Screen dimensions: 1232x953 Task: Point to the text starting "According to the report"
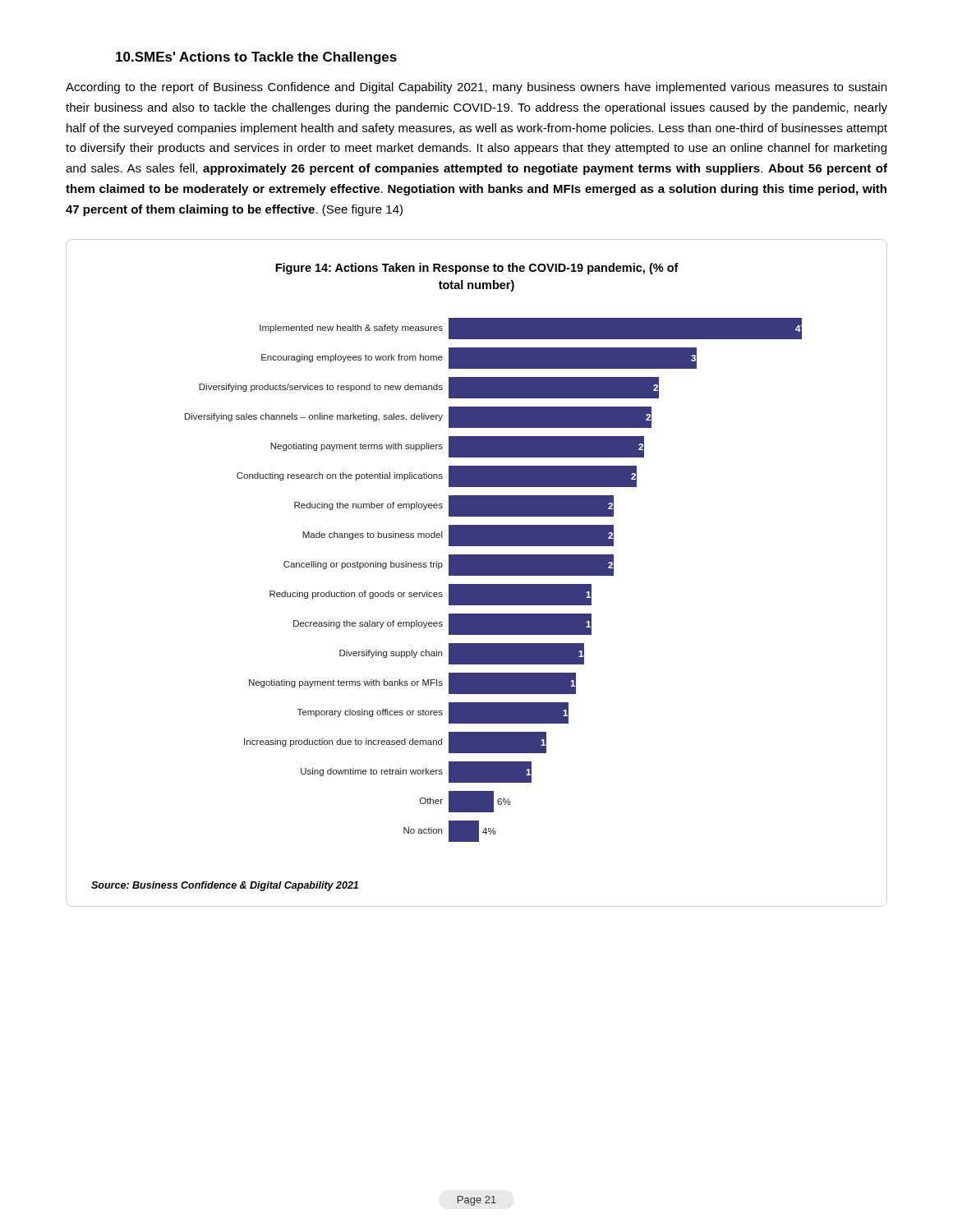(x=476, y=148)
